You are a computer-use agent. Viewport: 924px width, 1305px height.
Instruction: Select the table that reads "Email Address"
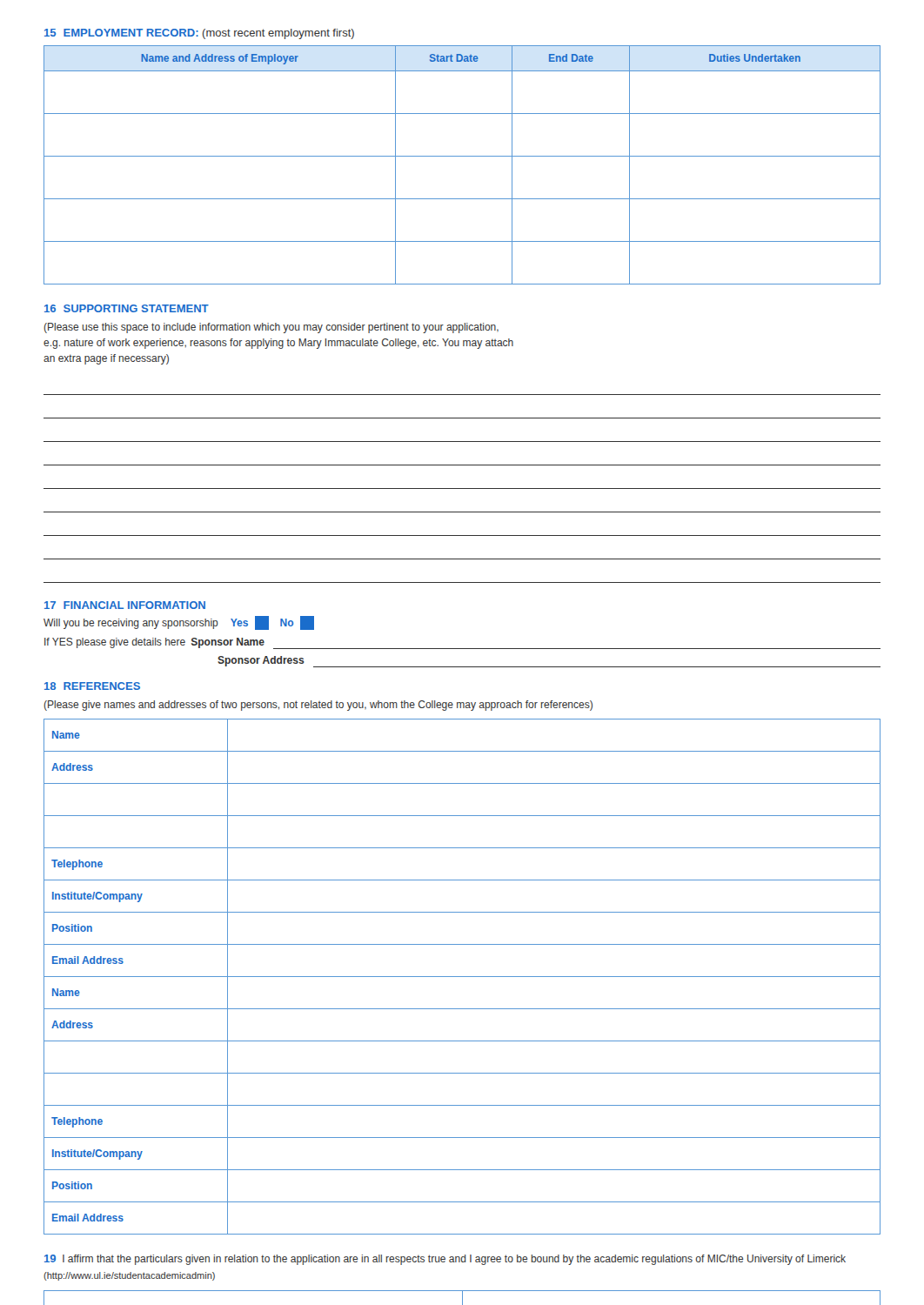[x=462, y=977]
